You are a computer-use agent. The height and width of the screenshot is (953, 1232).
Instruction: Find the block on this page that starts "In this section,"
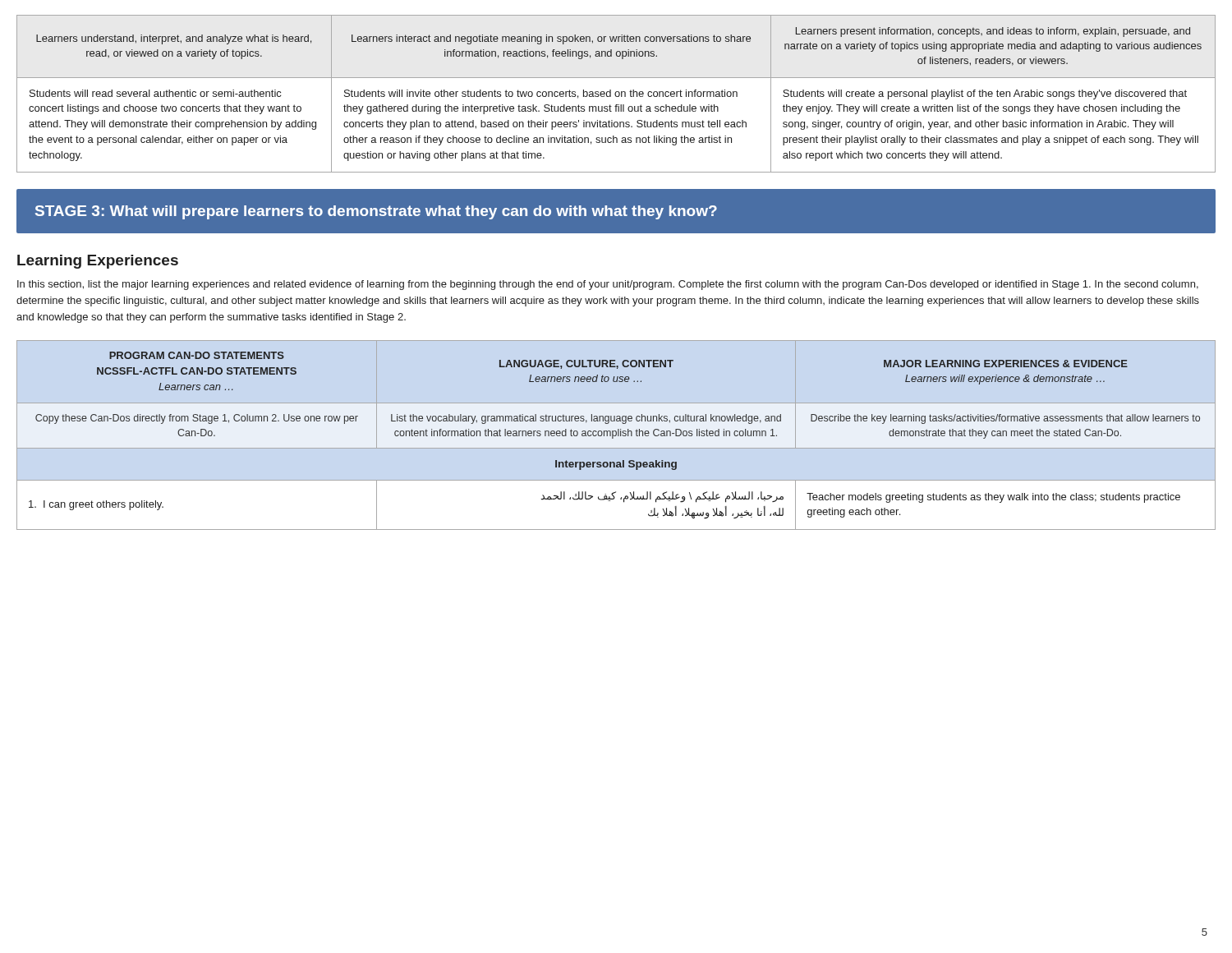[x=608, y=300]
